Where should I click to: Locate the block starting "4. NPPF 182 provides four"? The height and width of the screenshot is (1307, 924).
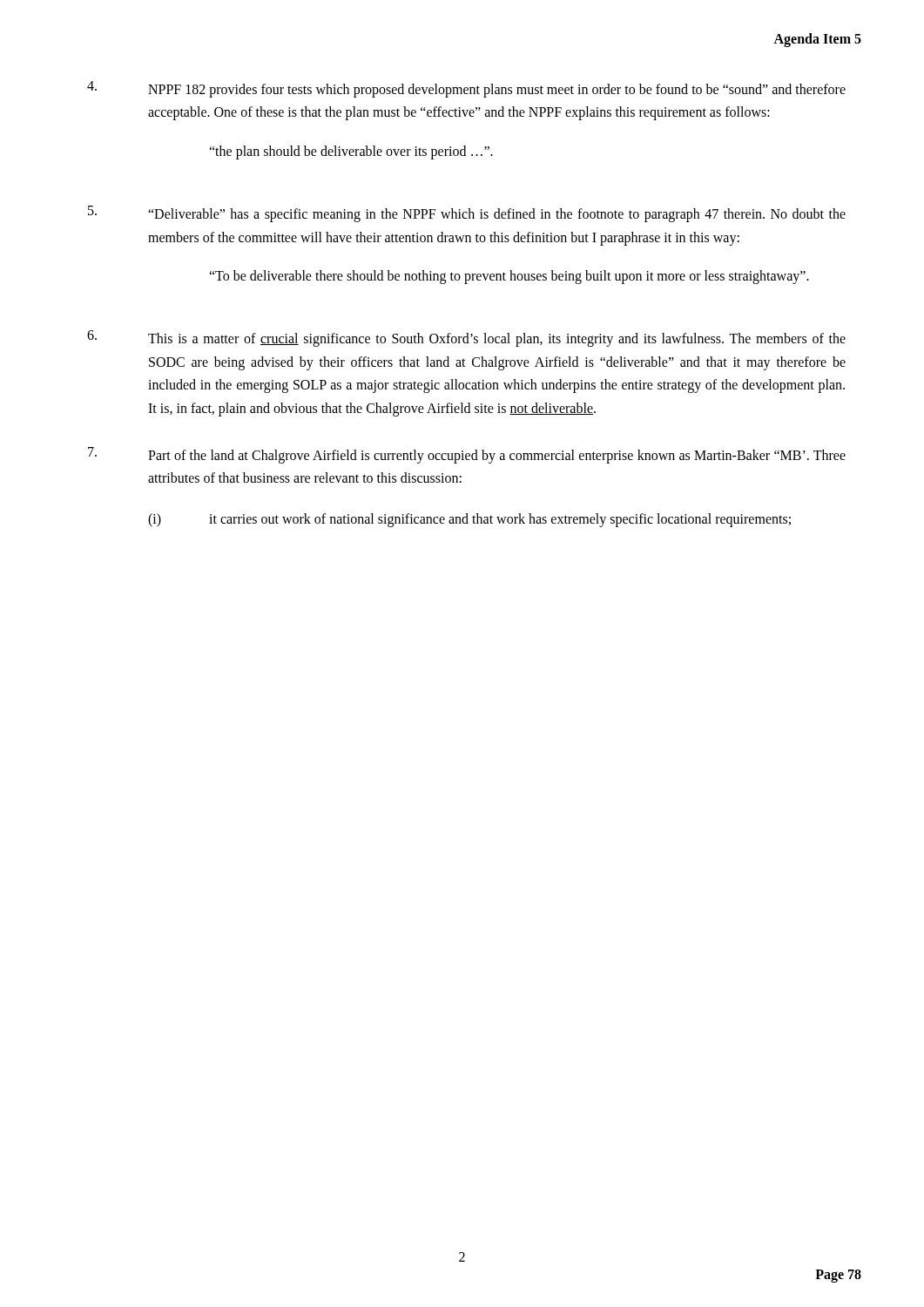[x=466, y=89]
